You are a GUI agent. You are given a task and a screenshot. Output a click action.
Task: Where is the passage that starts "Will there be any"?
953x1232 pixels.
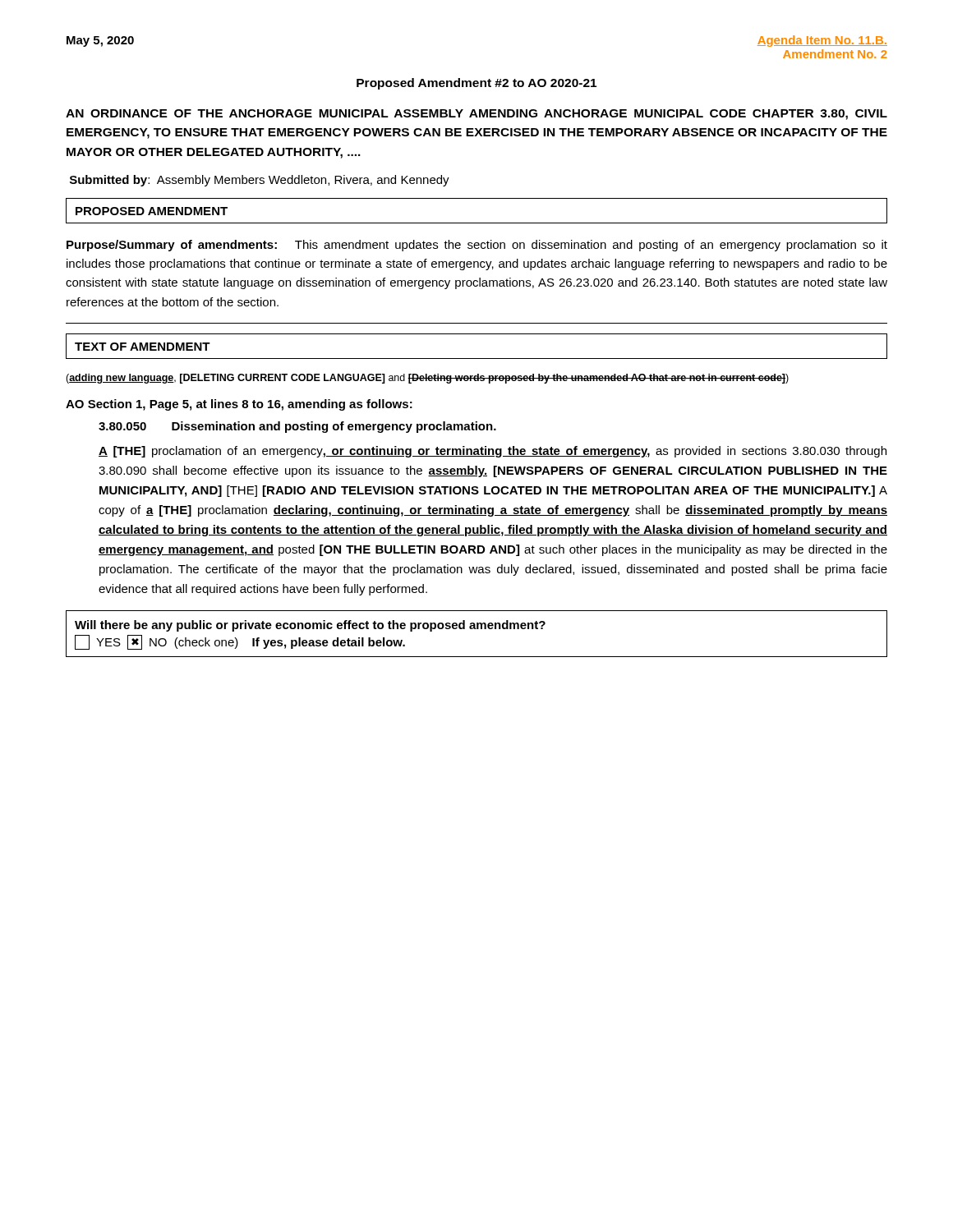[x=476, y=633]
